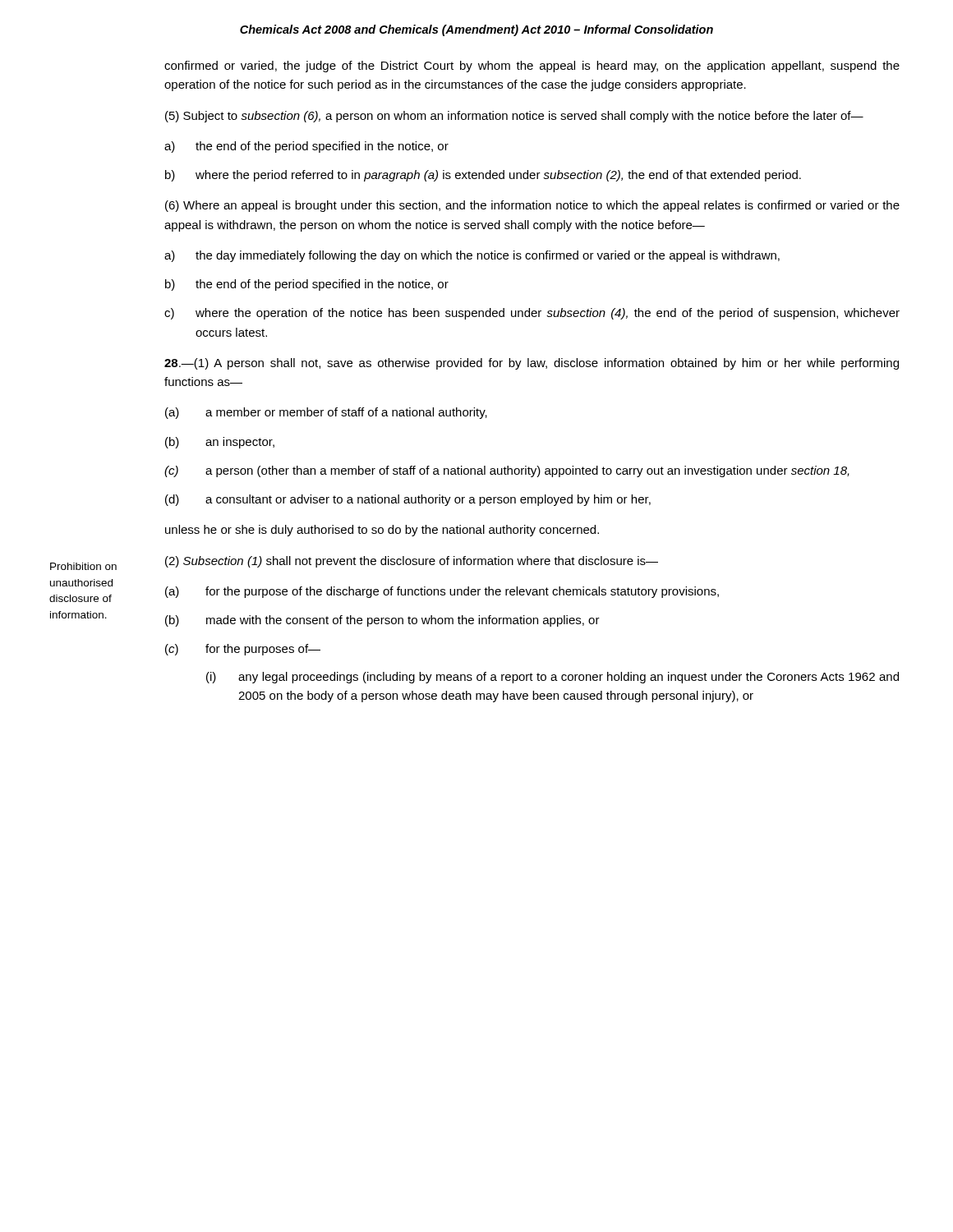Point to the block beginning "(c) a person (other than"
953x1232 pixels.
532,470
